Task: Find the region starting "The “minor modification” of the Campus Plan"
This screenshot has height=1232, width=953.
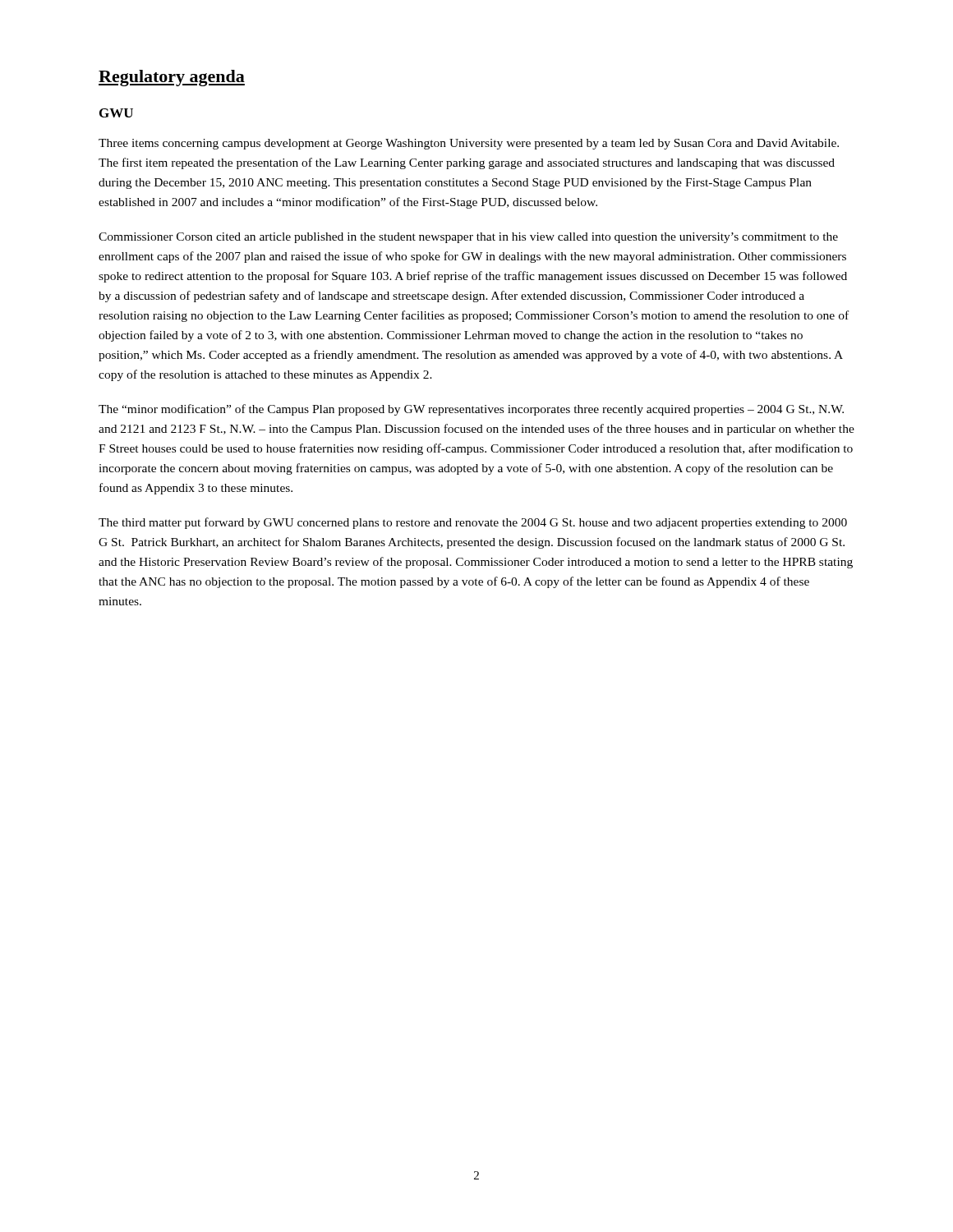Action: 476,448
